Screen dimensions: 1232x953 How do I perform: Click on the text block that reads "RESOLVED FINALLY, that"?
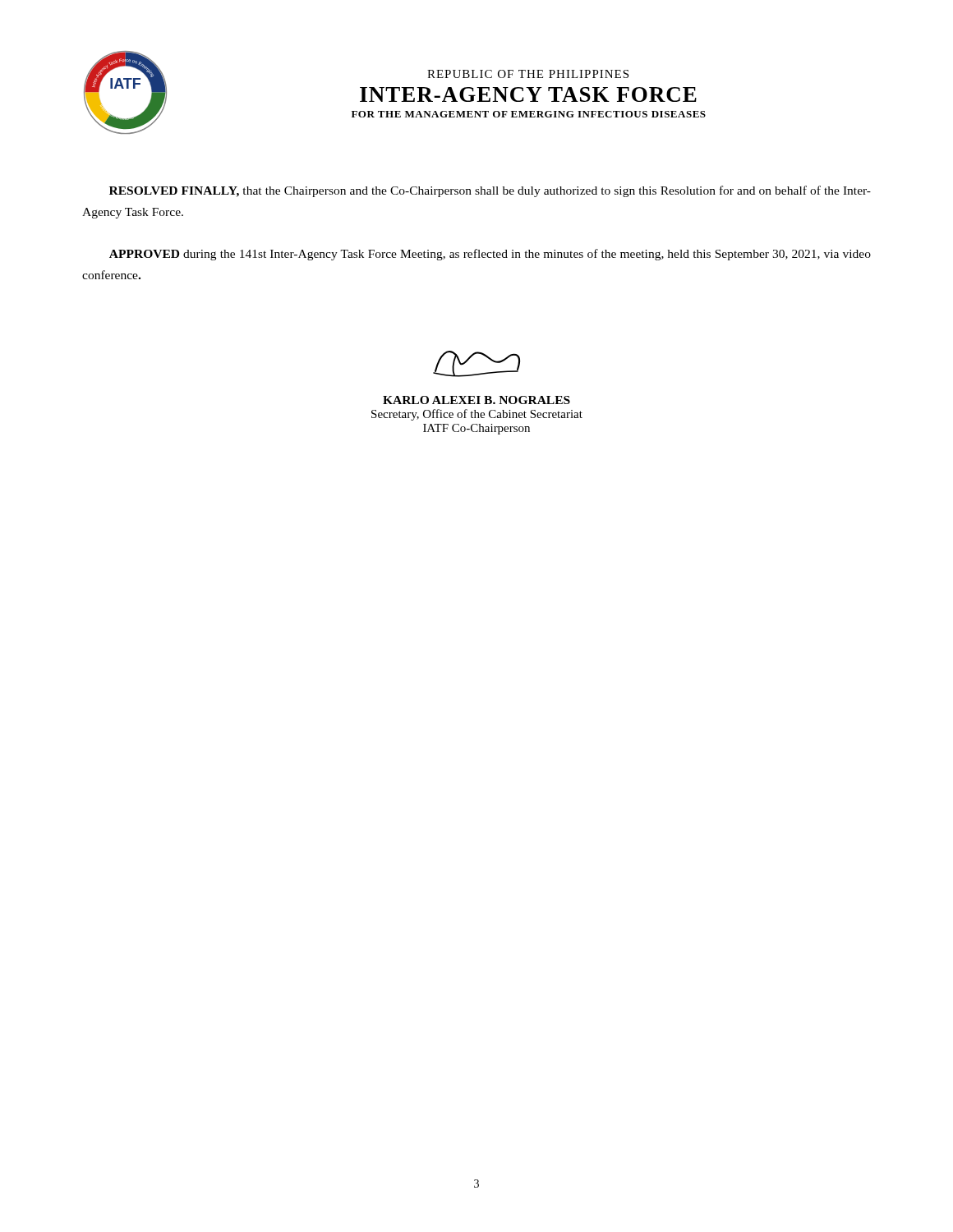pos(476,201)
